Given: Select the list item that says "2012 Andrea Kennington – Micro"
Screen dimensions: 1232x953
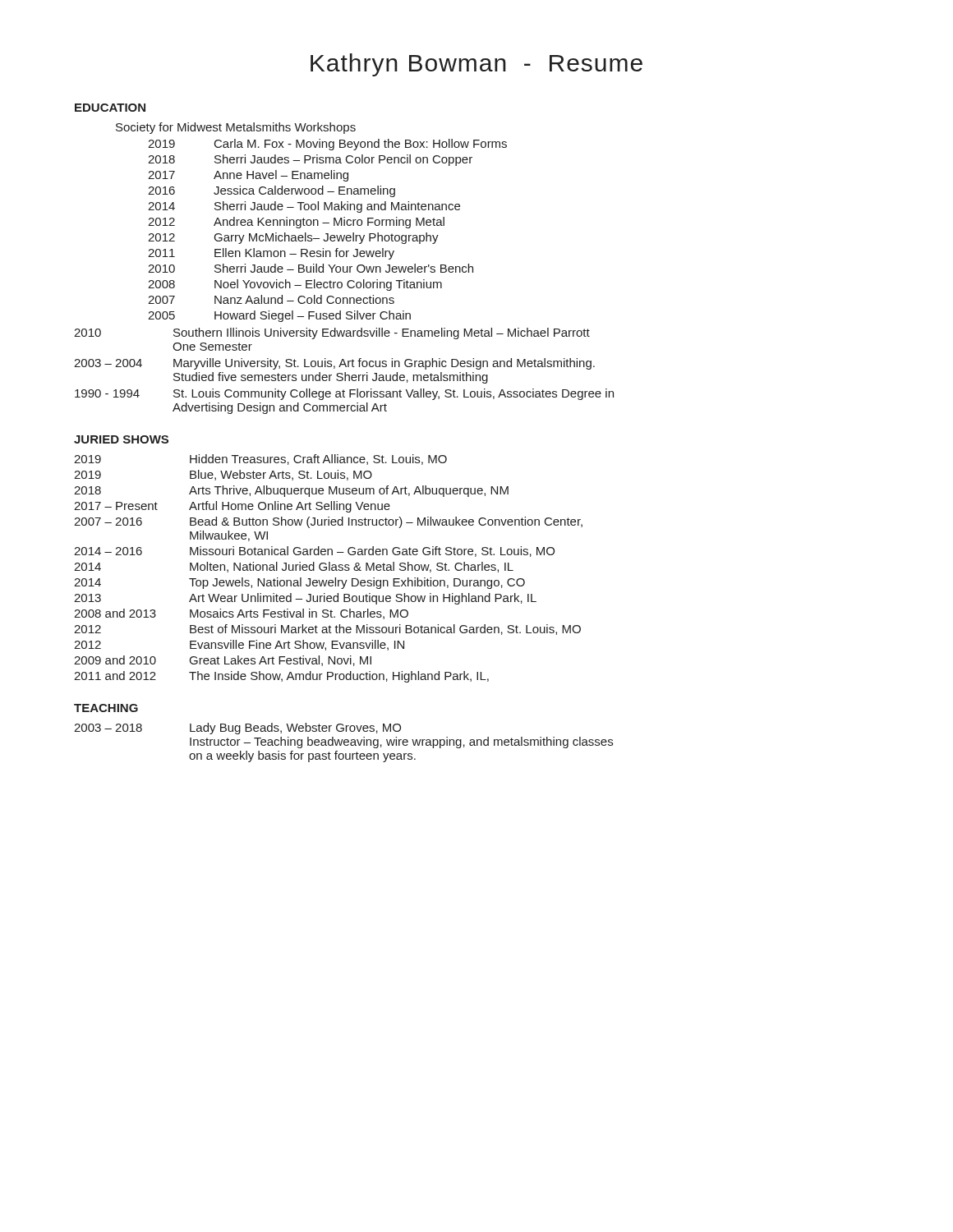Looking at the screenshot, I should [x=296, y=223].
